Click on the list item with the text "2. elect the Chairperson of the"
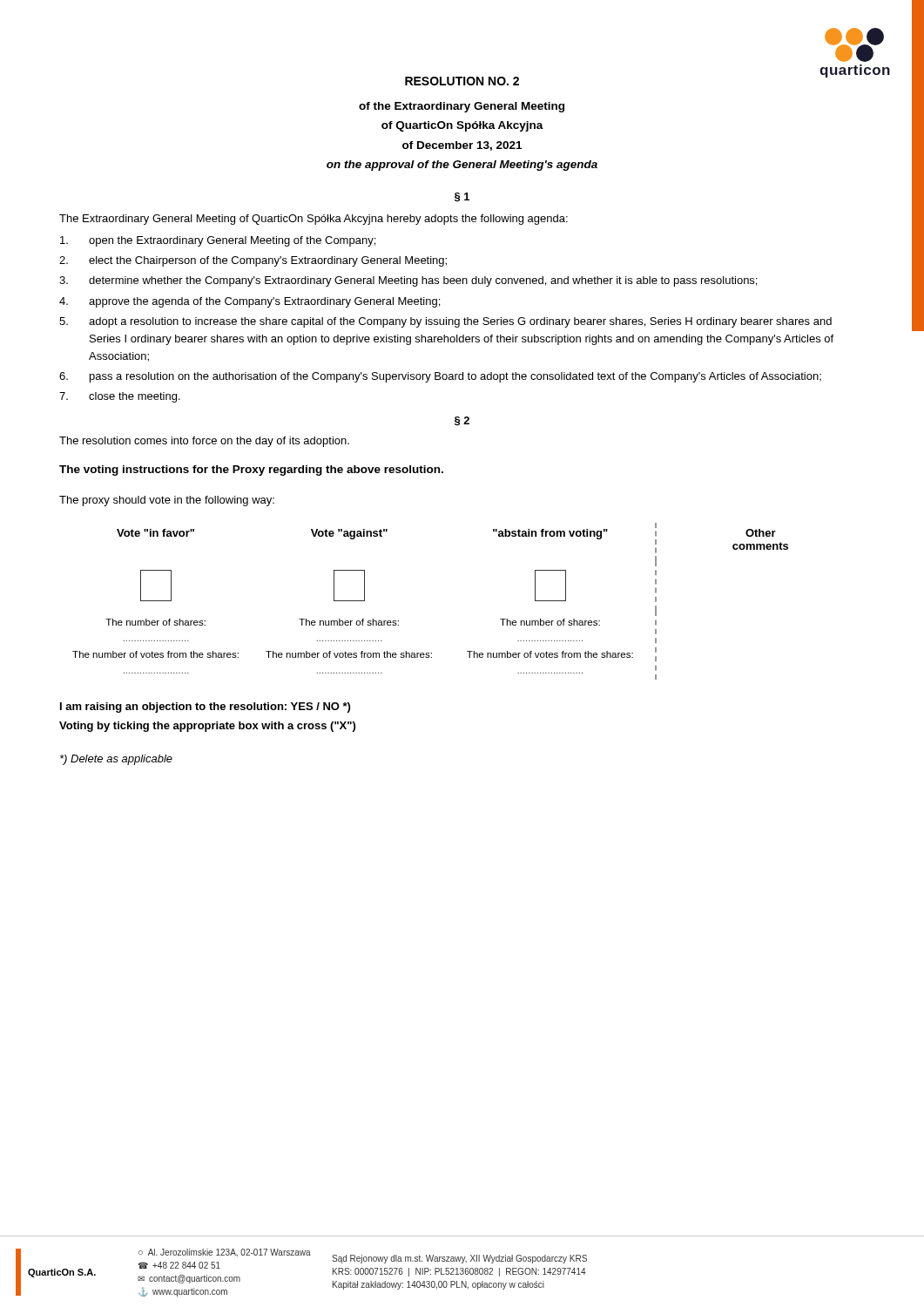 pyautogui.click(x=253, y=261)
